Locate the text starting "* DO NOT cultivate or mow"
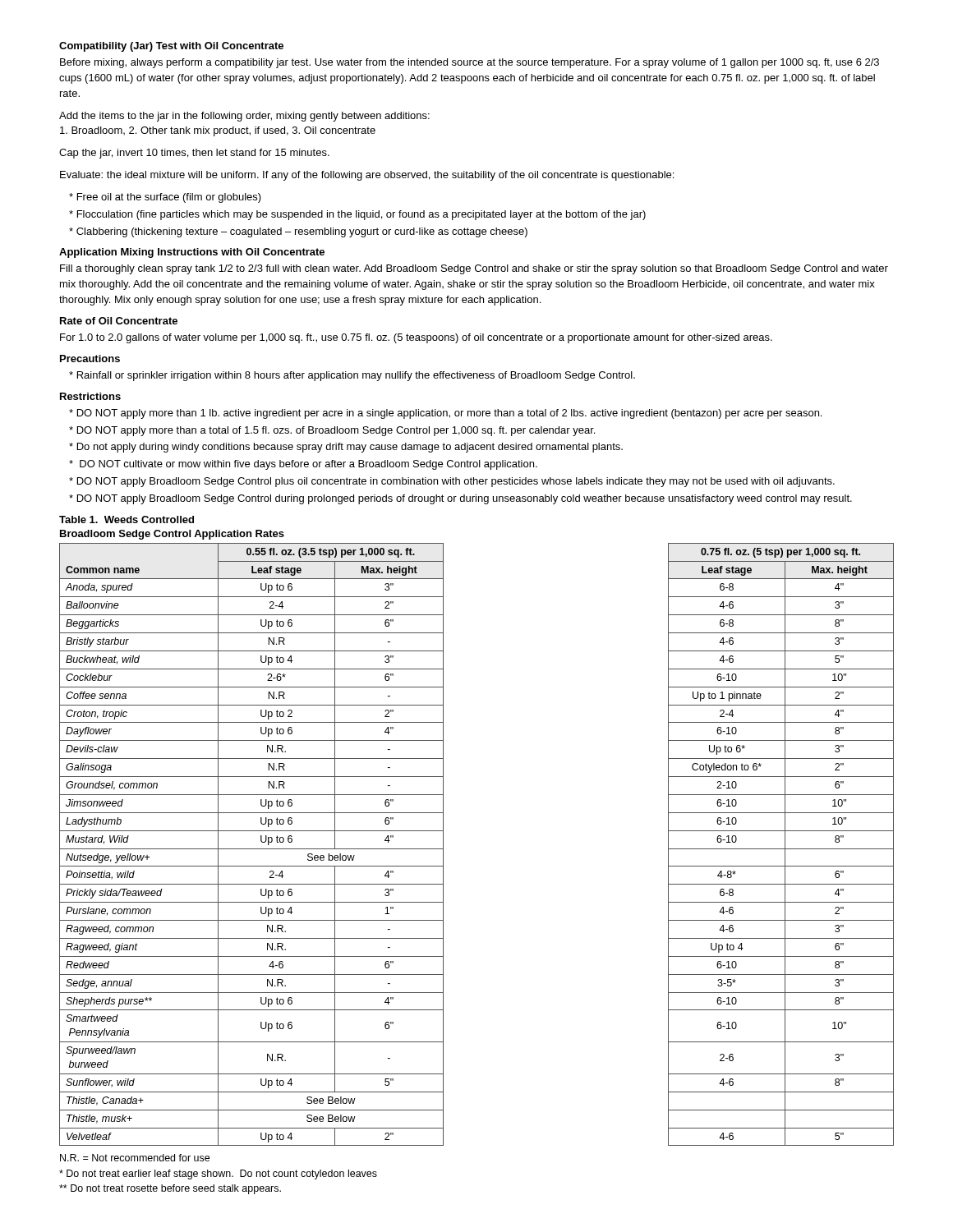 coord(303,464)
